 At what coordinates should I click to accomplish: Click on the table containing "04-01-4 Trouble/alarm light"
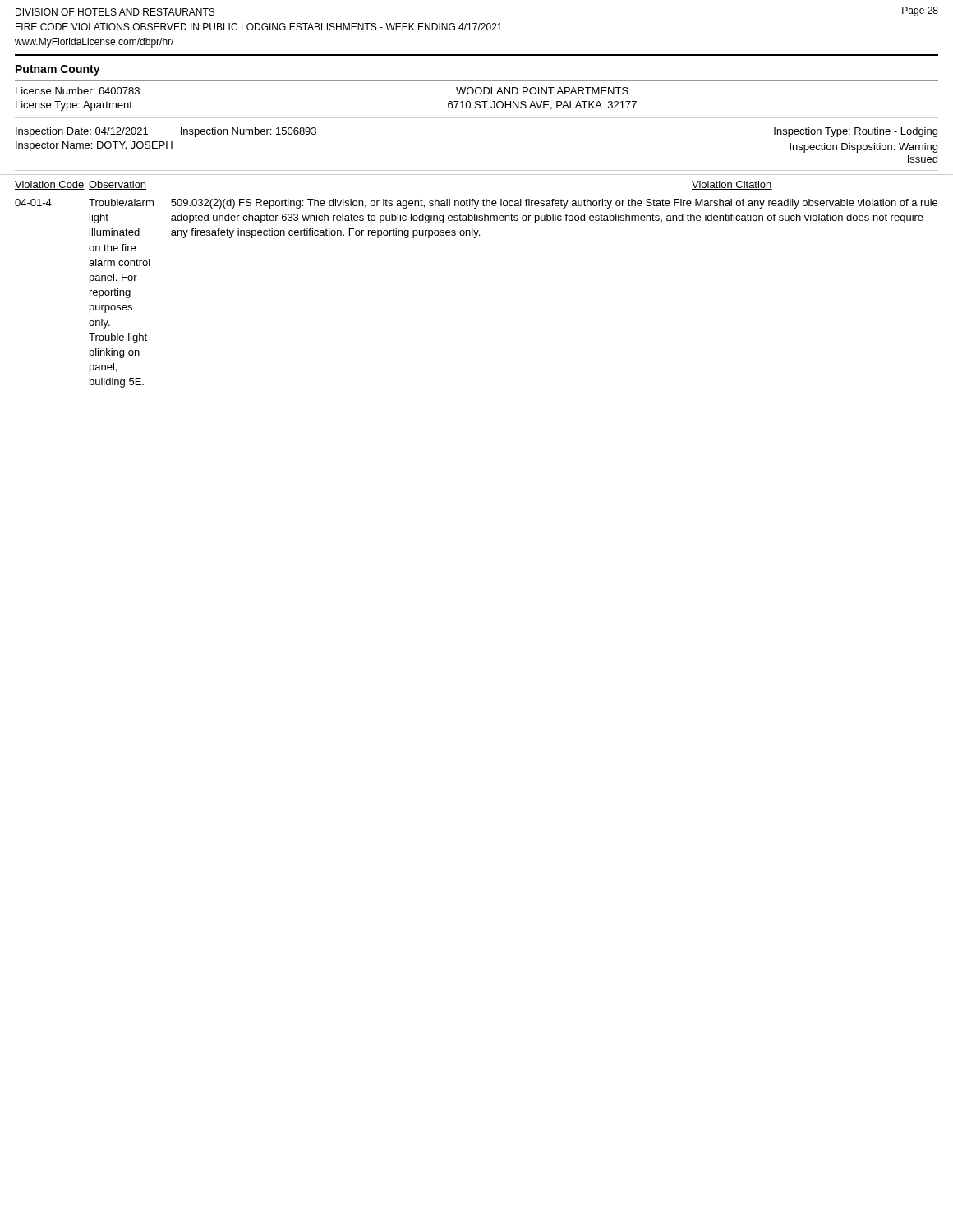(476, 293)
